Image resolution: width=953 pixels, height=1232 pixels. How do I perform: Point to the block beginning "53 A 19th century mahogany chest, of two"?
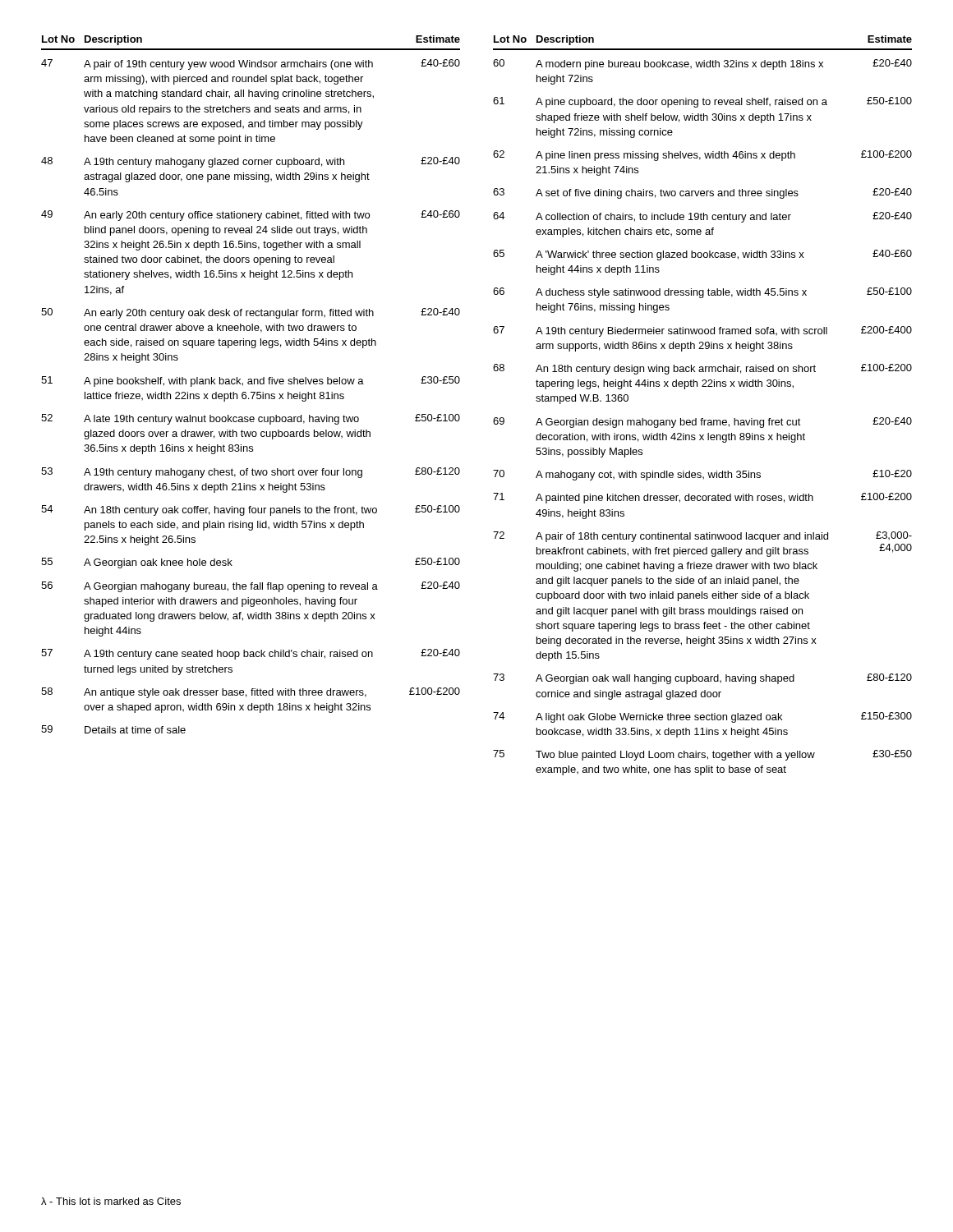click(251, 479)
